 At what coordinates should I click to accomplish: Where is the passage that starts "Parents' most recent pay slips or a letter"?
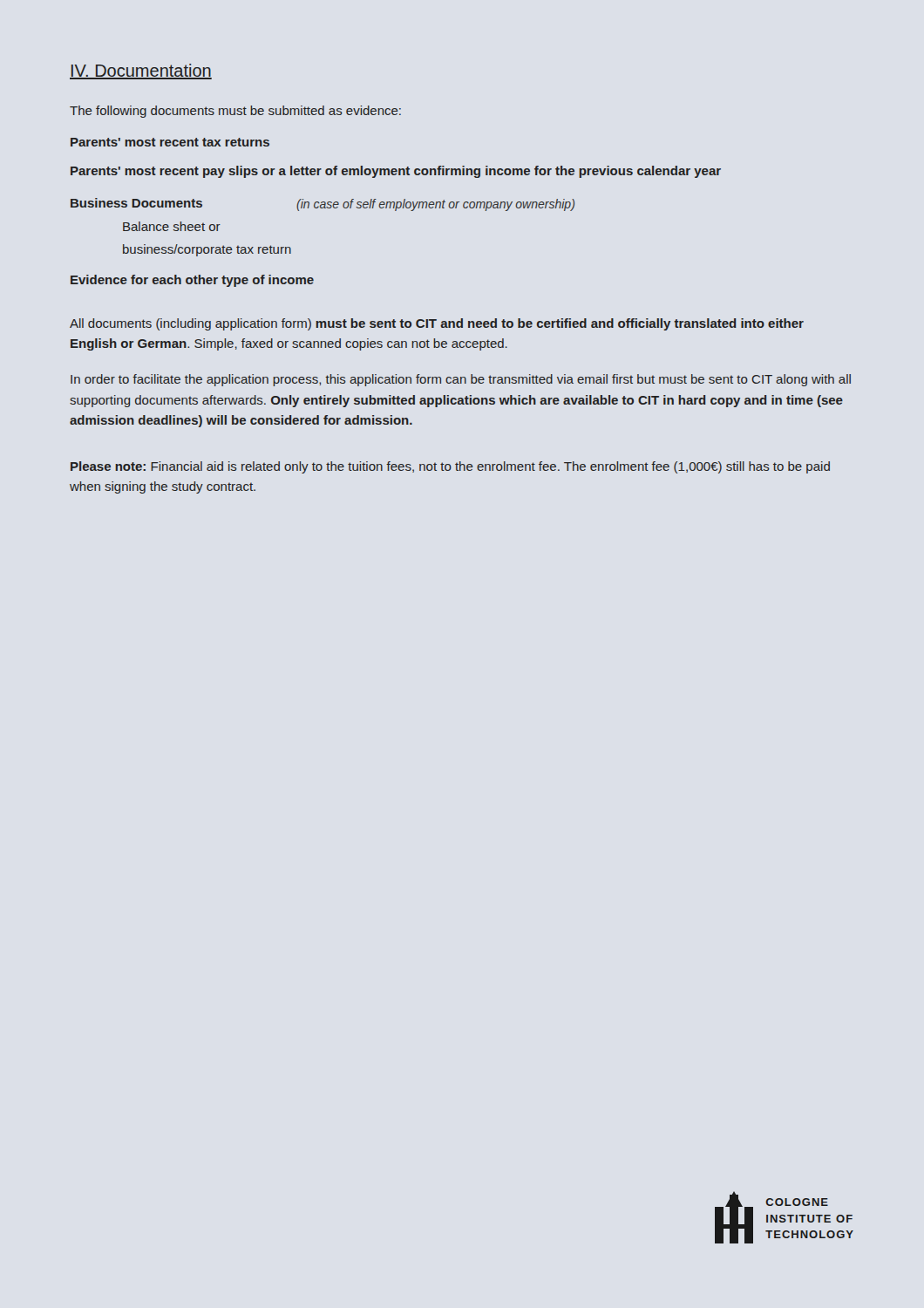pyautogui.click(x=395, y=171)
